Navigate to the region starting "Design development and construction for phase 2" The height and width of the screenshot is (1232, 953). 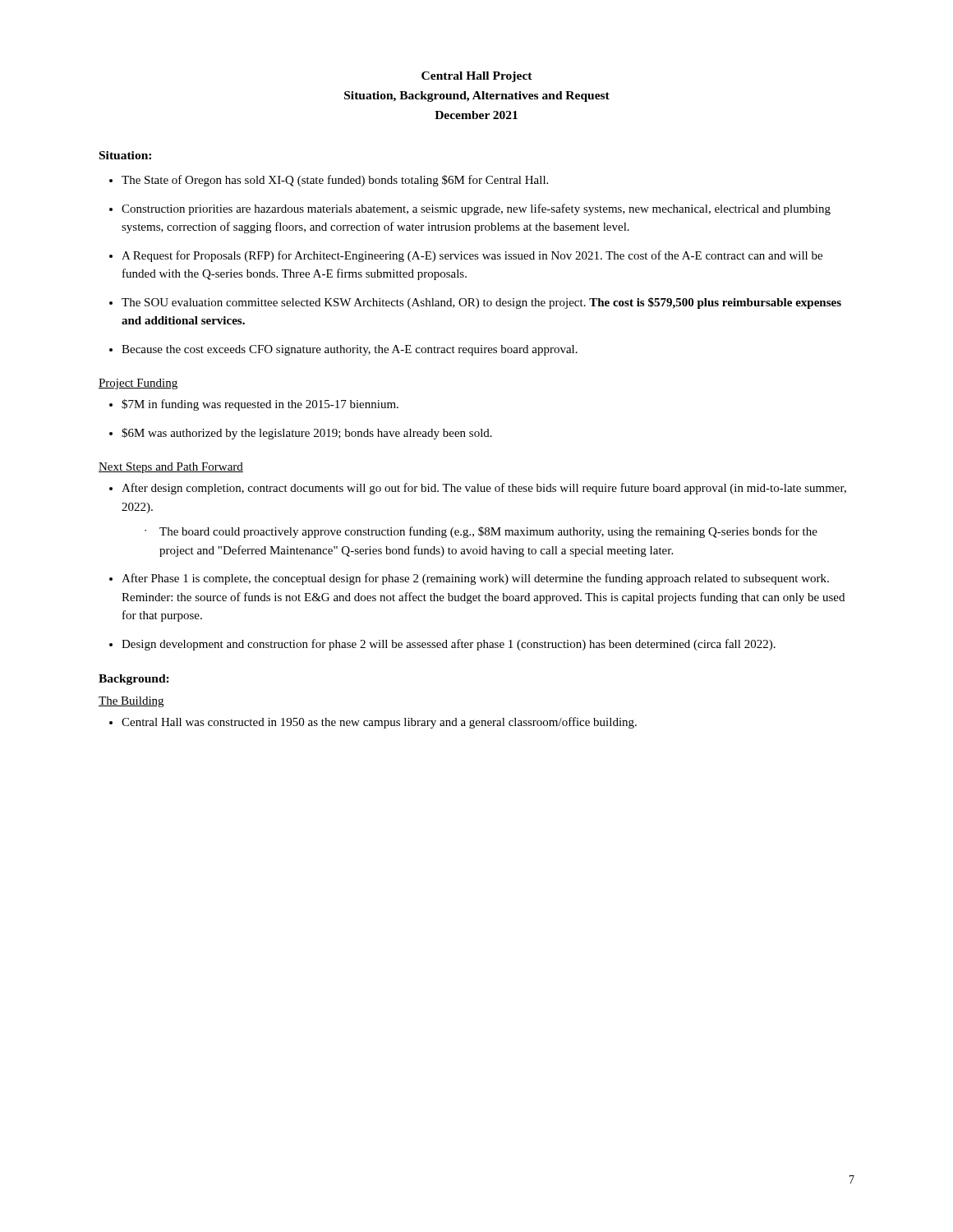[449, 644]
